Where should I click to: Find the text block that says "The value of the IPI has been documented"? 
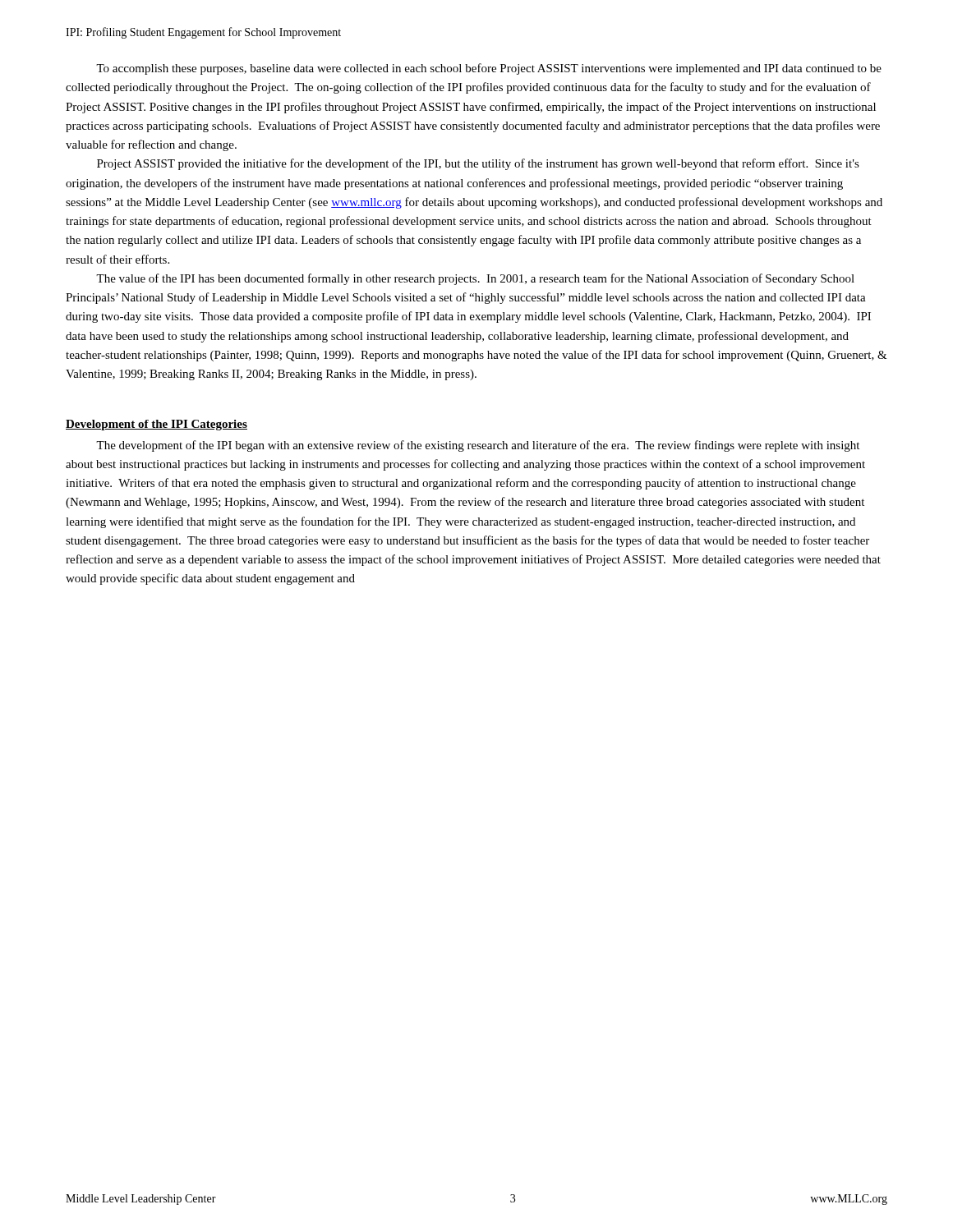[476, 326]
